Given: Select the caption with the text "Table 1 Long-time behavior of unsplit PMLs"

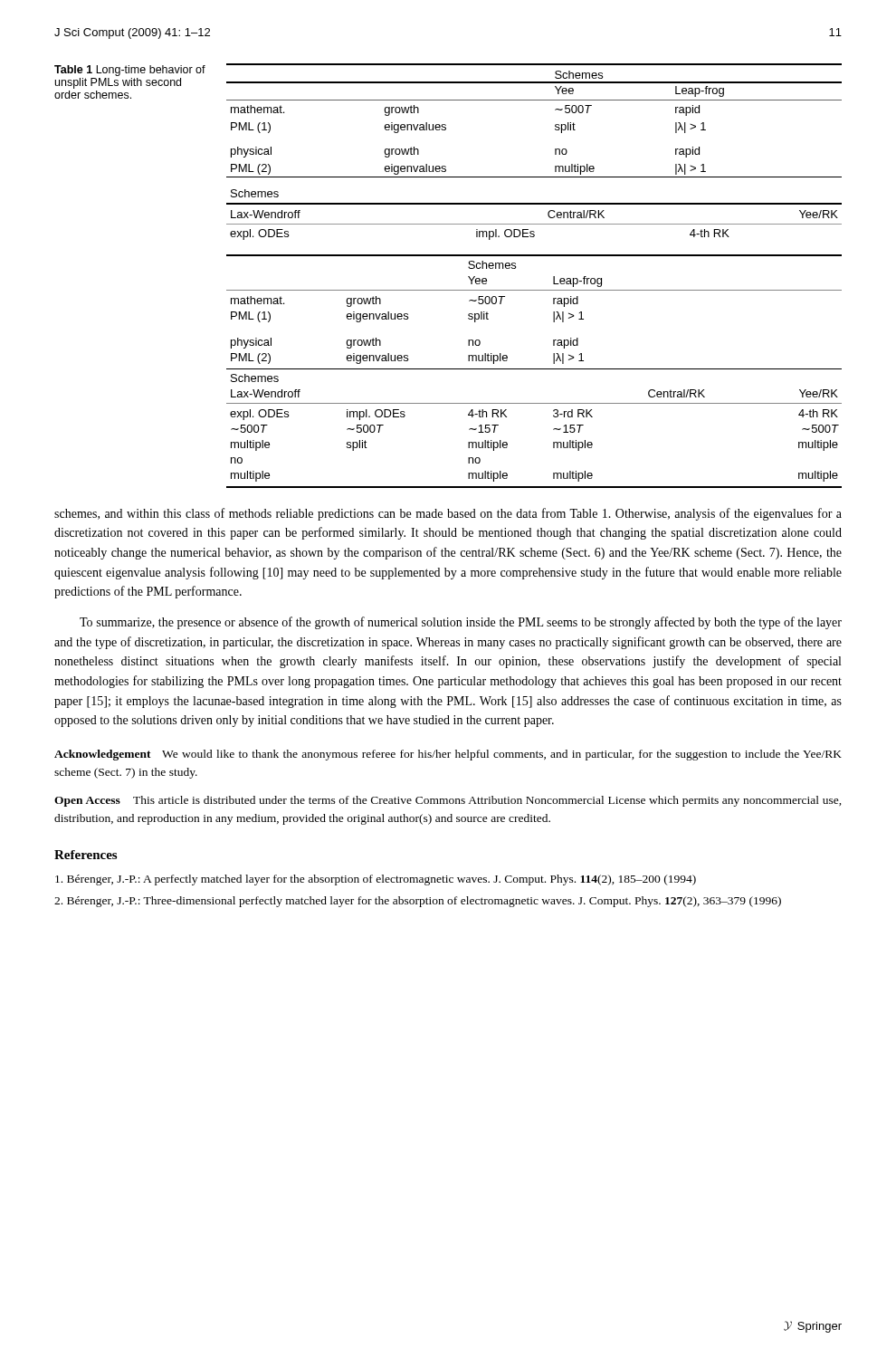Looking at the screenshot, I should (130, 82).
